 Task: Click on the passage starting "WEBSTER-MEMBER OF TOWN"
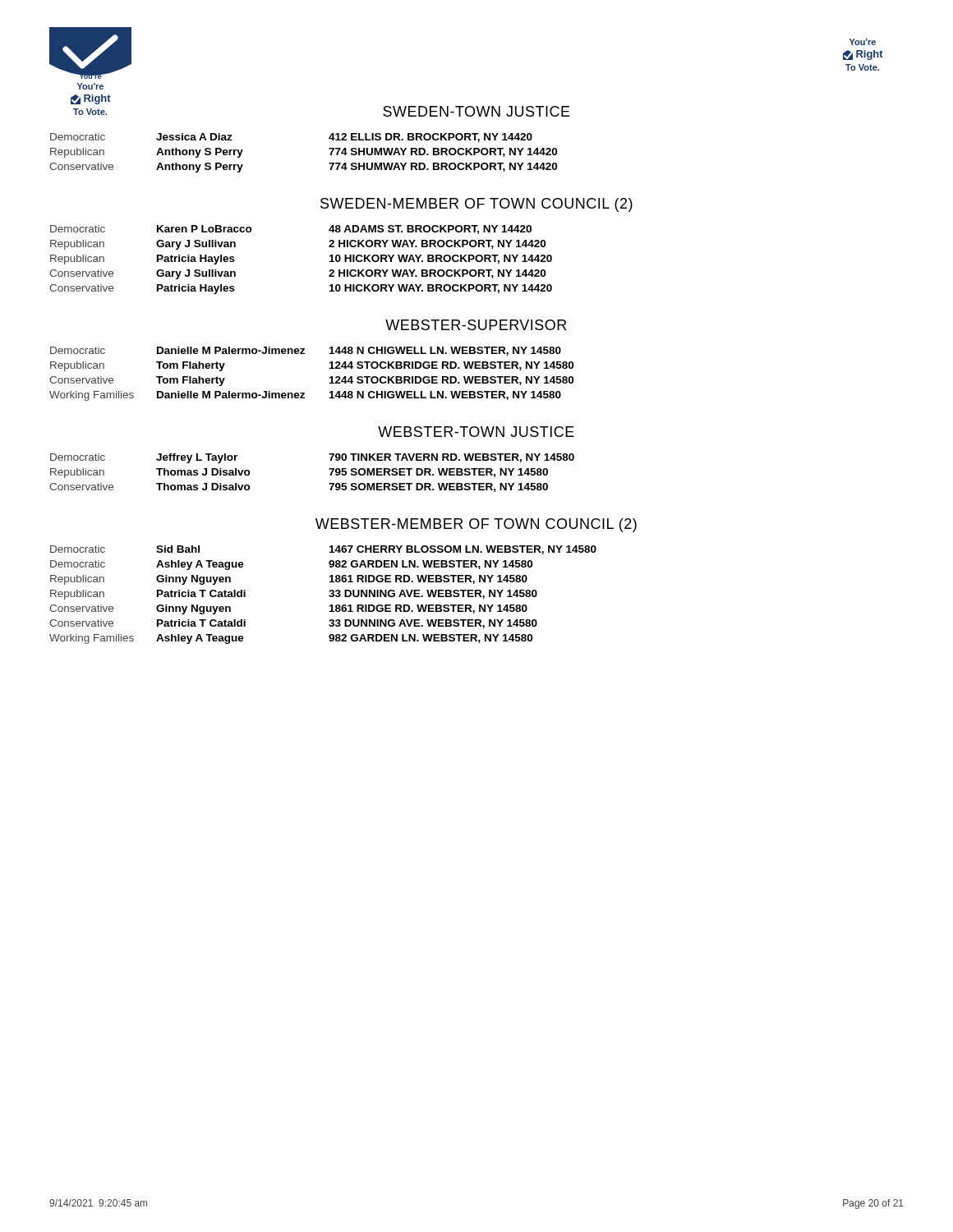pos(476,524)
